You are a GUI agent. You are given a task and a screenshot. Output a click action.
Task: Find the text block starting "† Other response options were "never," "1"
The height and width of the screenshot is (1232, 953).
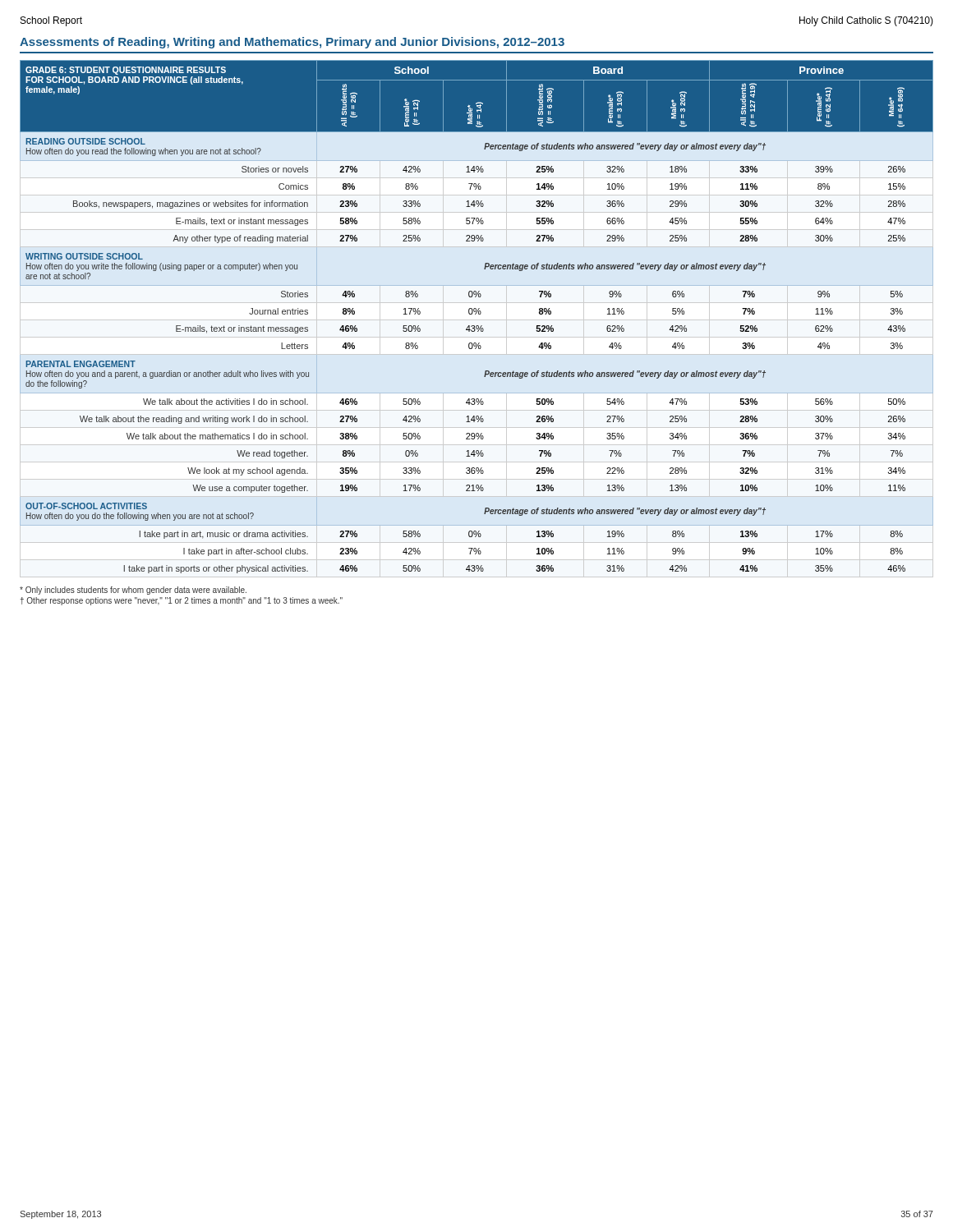click(x=181, y=601)
